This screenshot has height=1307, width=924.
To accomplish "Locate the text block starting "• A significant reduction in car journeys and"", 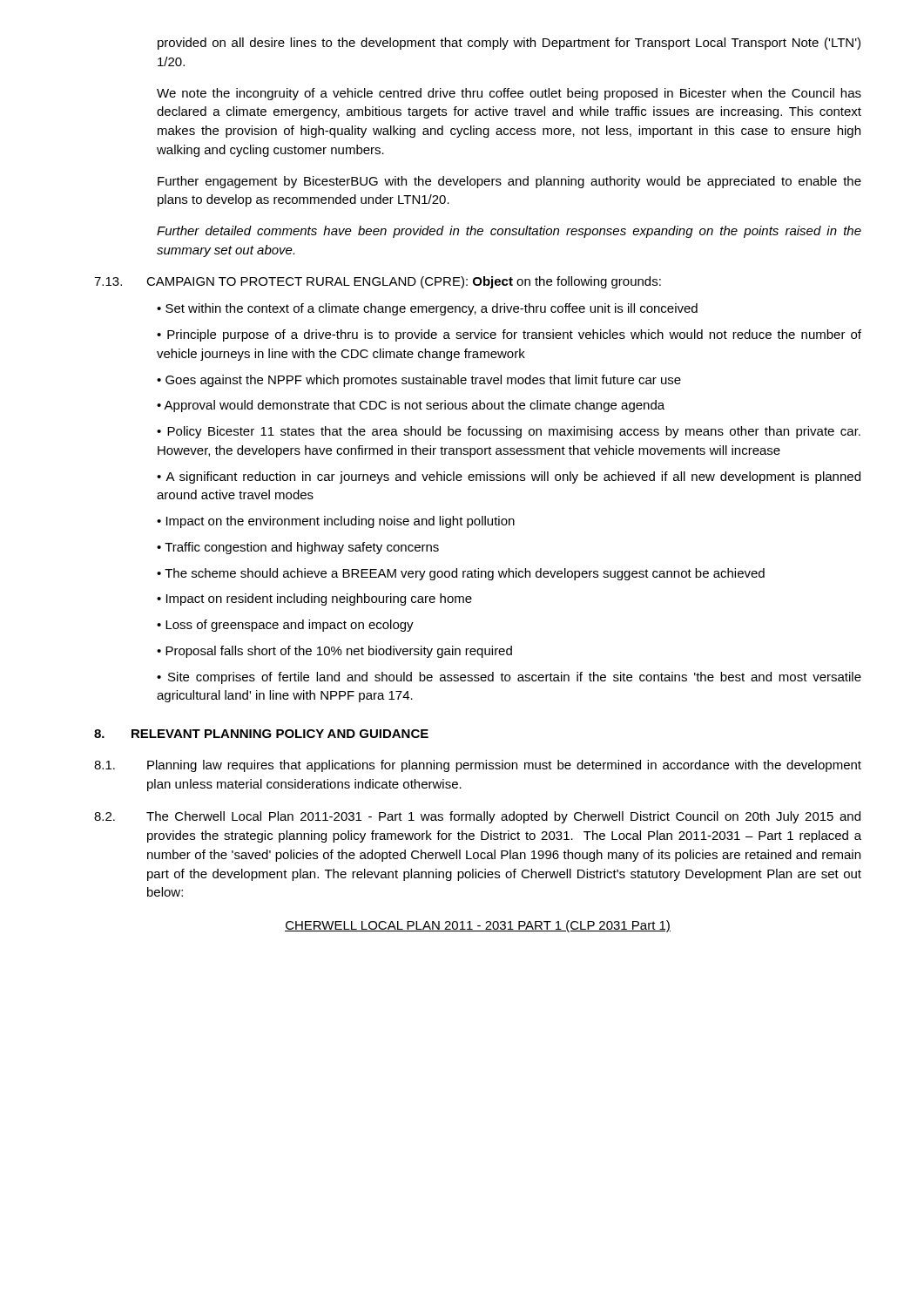I will pyautogui.click(x=509, y=485).
